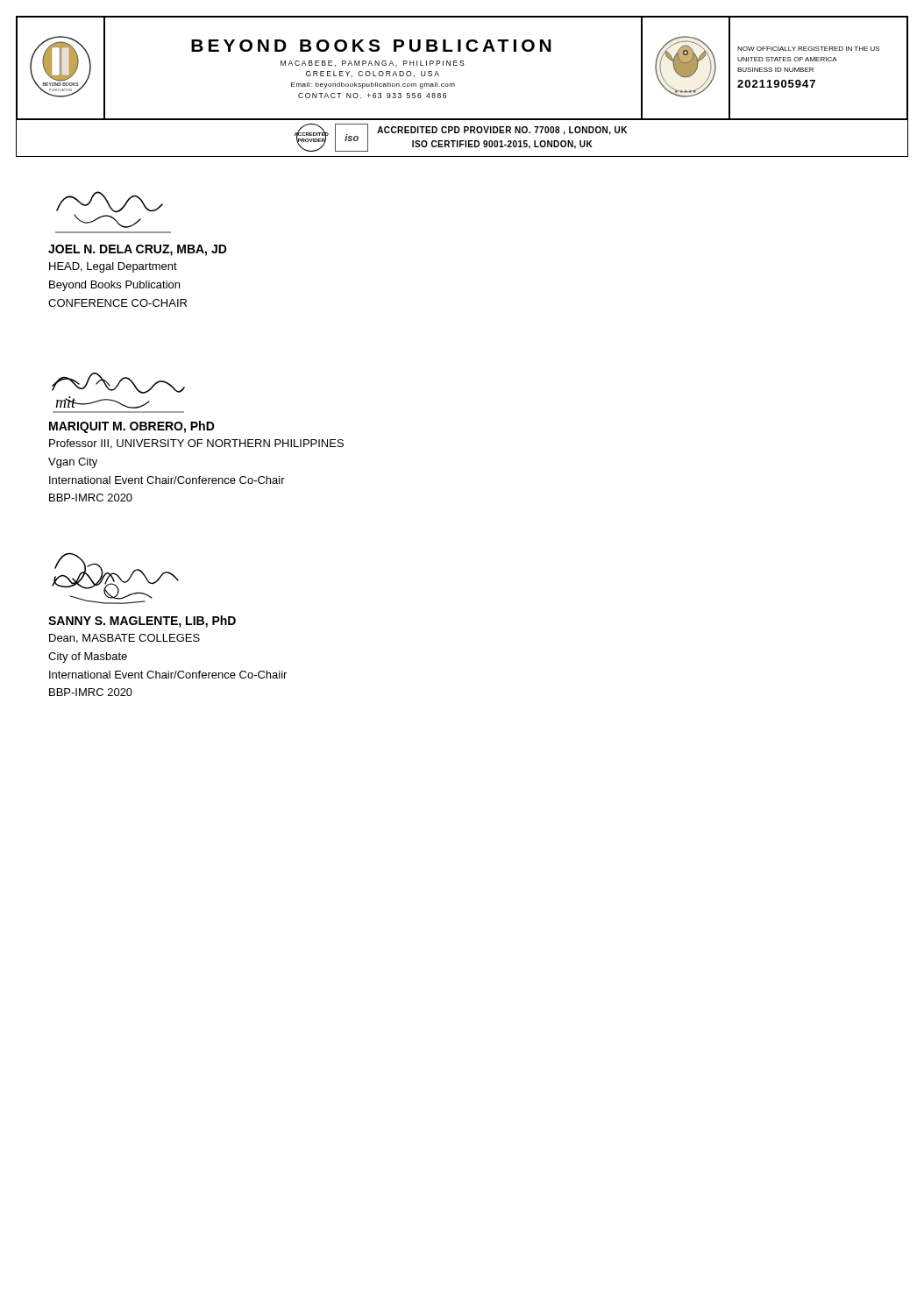Point to the block starting "ACCREDITED CPD PROVIDER NO. 77008 ,"
924x1315 pixels.
(x=502, y=137)
